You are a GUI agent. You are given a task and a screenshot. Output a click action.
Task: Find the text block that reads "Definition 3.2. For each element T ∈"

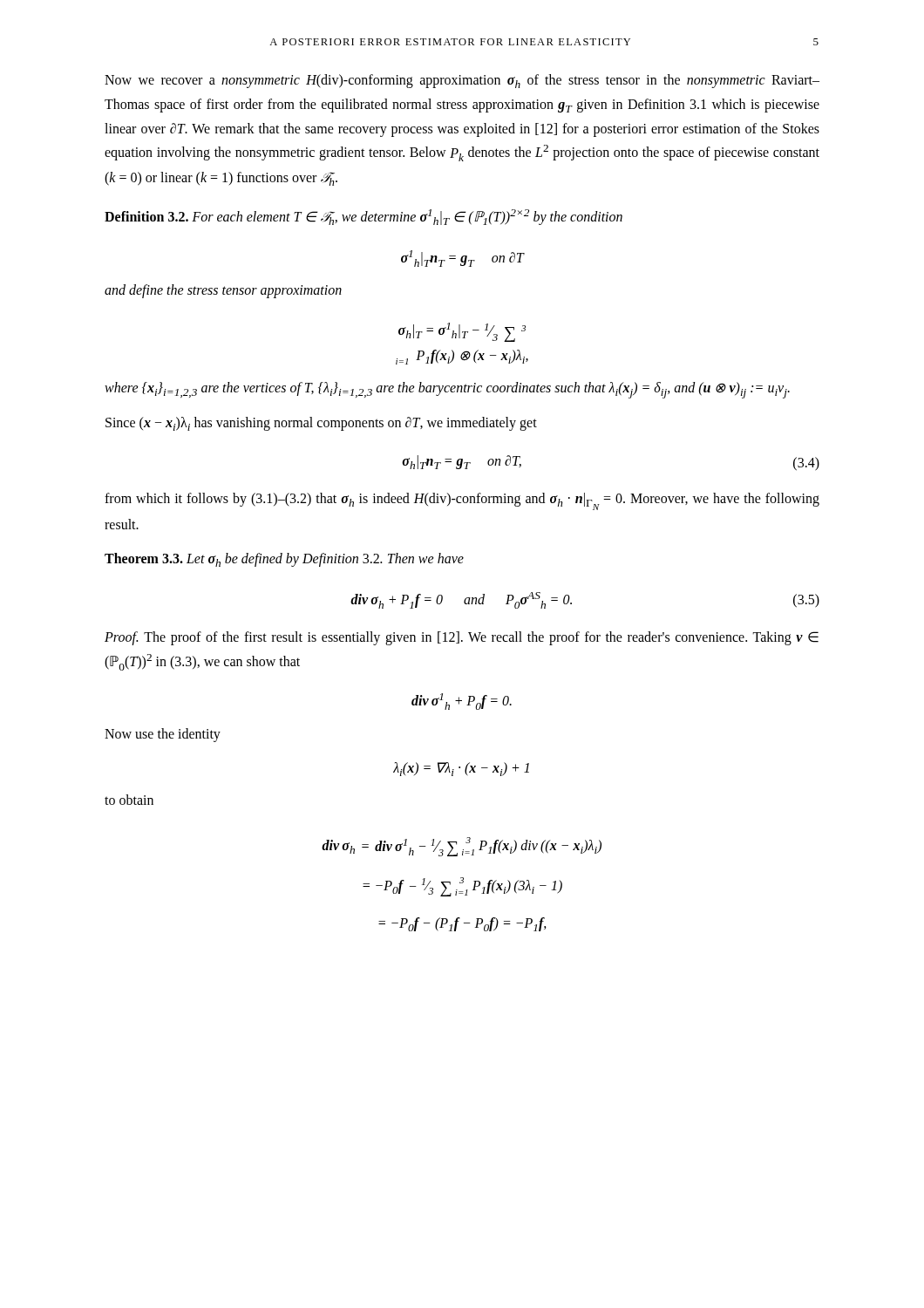click(364, 216)
